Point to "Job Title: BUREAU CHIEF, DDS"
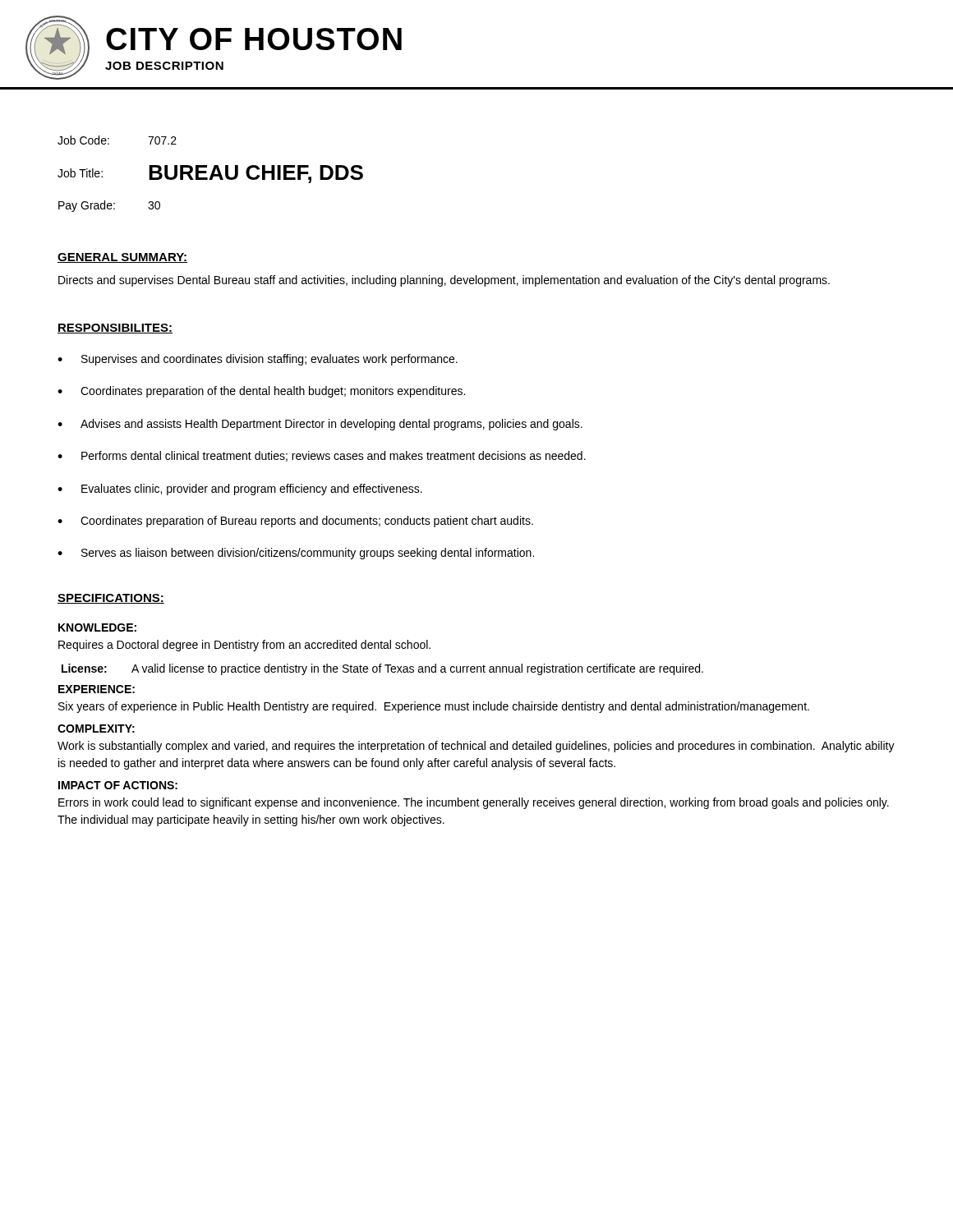Image resolution: width=953 pixels, height=1232 pixels. [x=210, y=174]
